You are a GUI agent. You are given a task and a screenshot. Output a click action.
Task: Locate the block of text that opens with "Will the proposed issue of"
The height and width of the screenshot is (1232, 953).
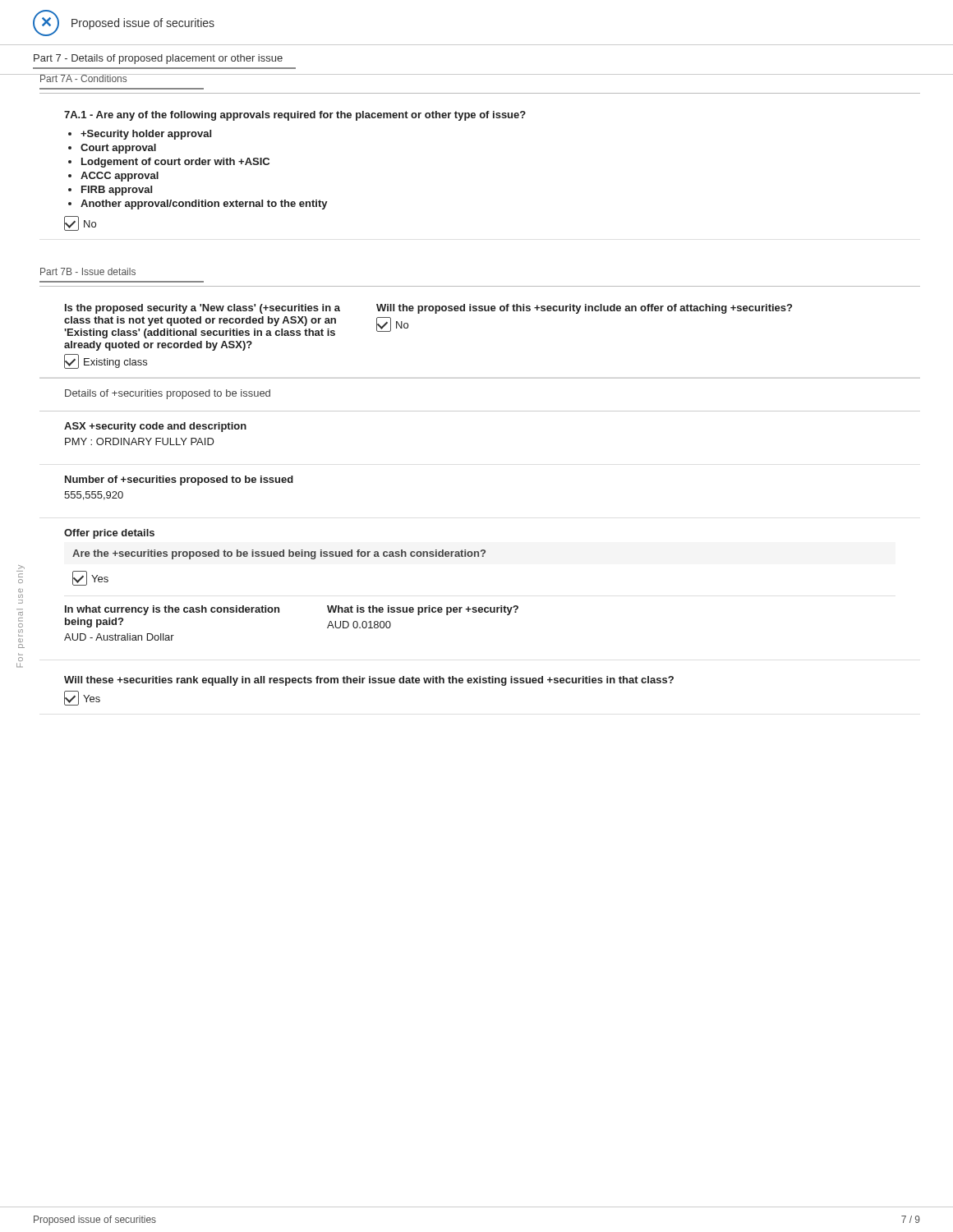tap(636, 317)
